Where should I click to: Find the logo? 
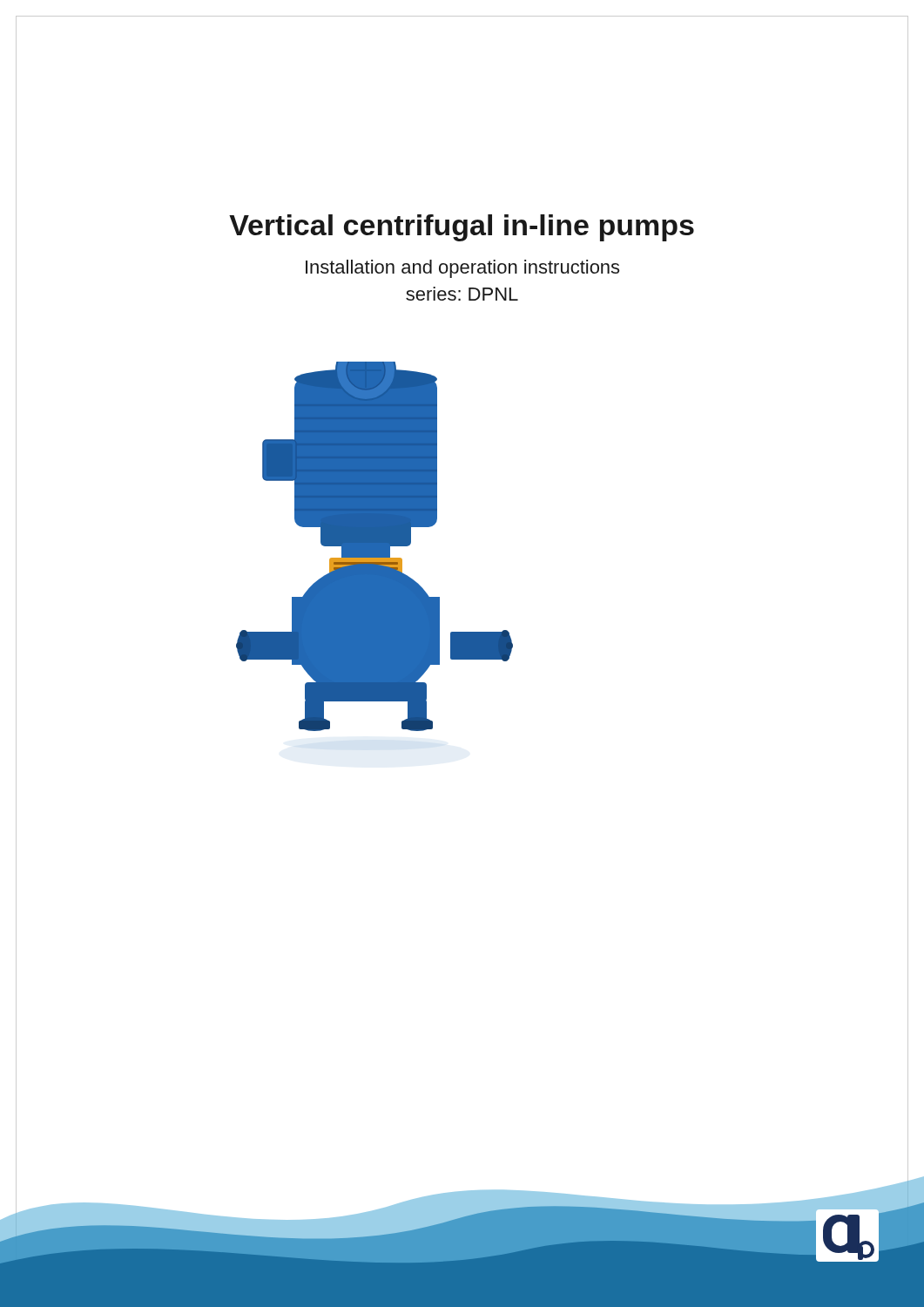847,1237
